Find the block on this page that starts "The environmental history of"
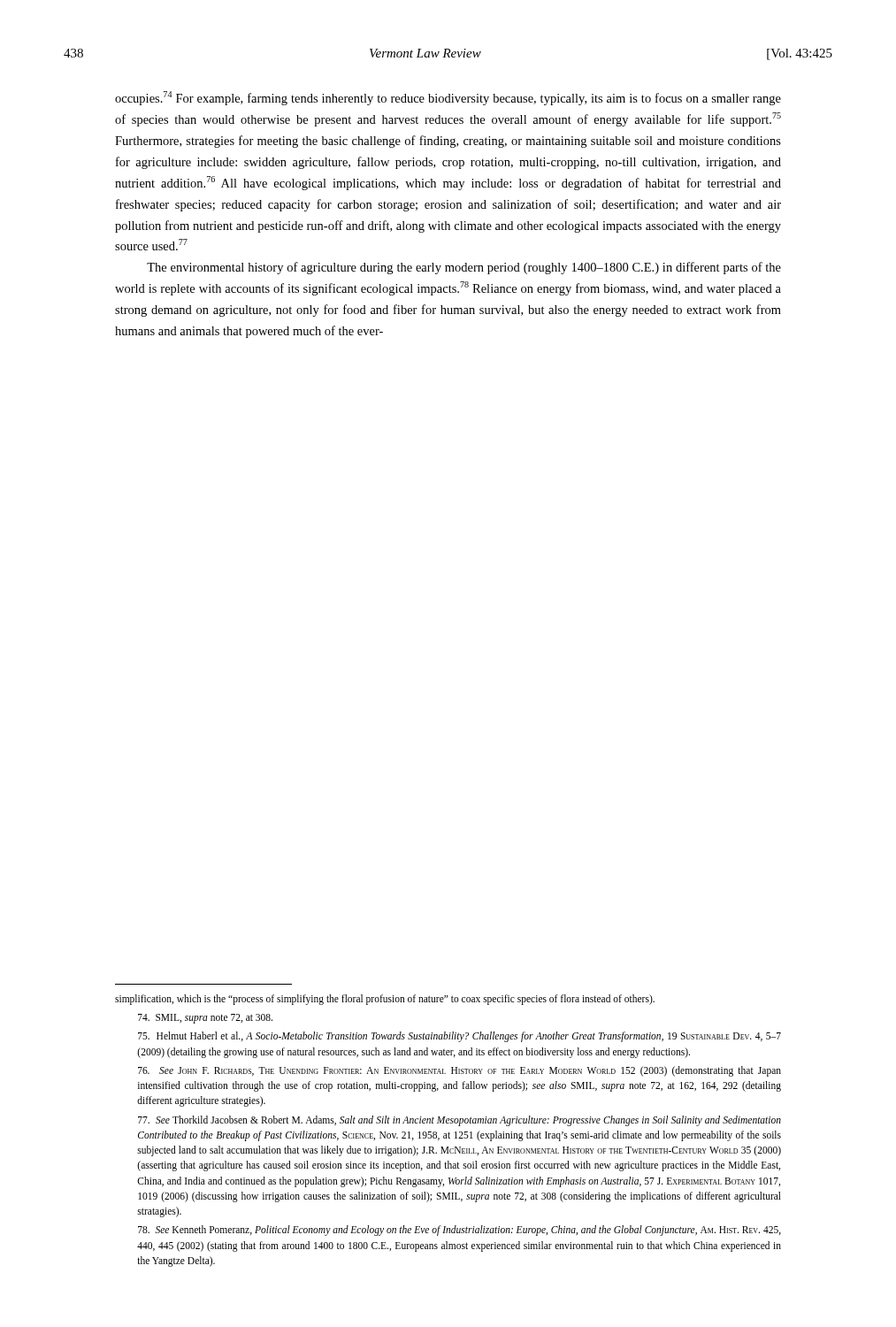896x1327 pixels. click(x=448, y=300)
